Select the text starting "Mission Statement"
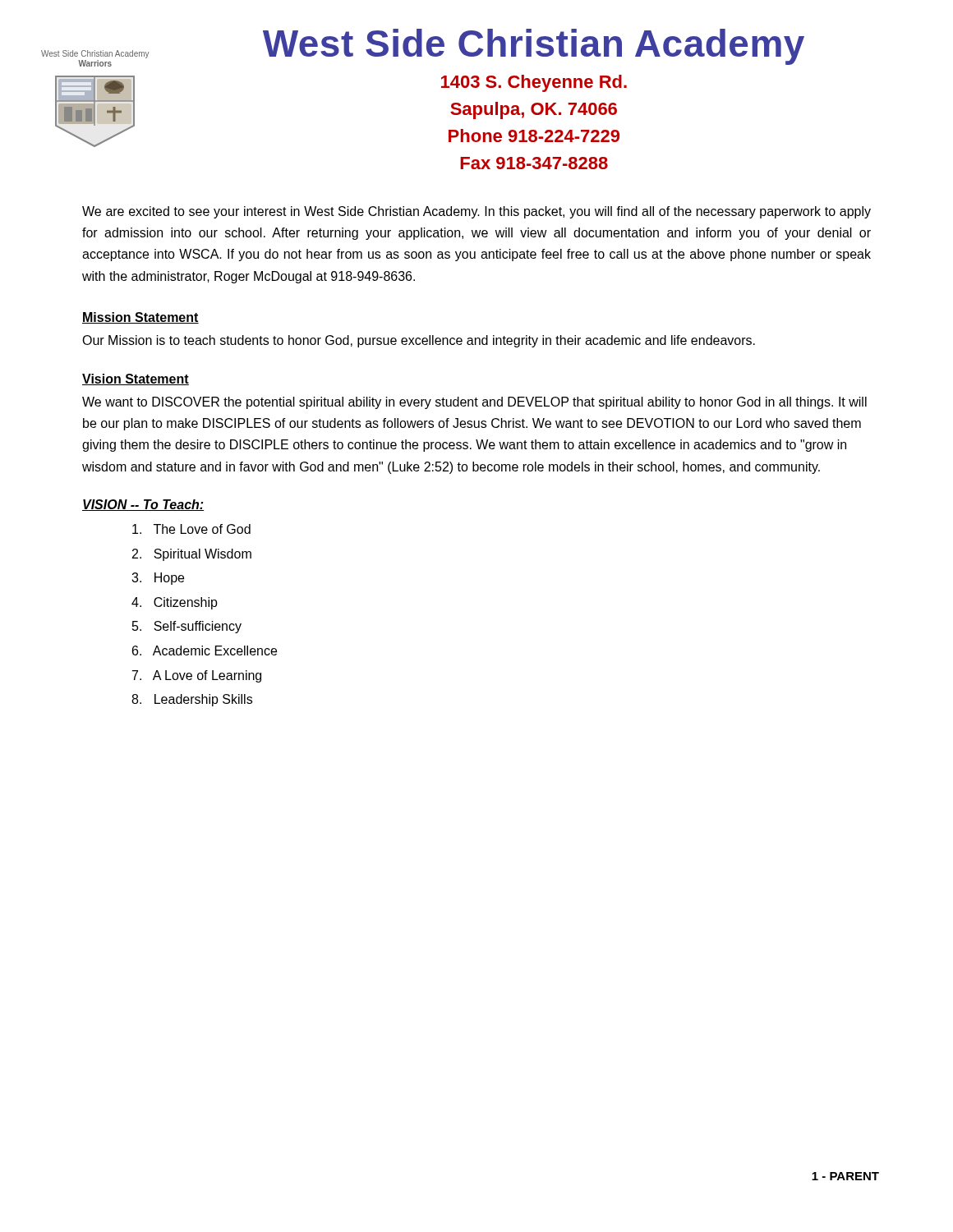 140,318
